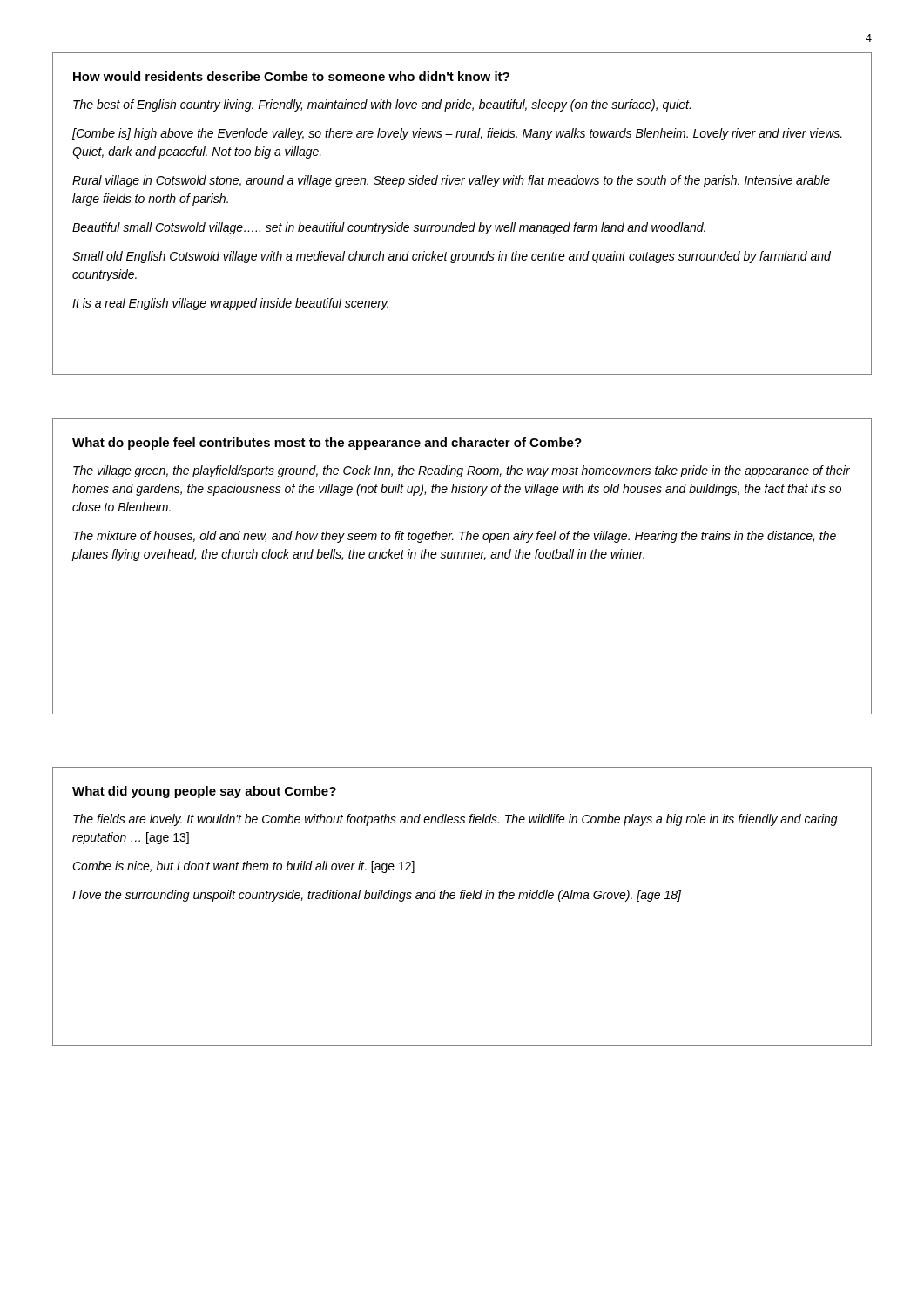This screenshot has height=1307, width=924.
Task: Find the block on this page that starts "It is a real English"
Action: [231, 303]
